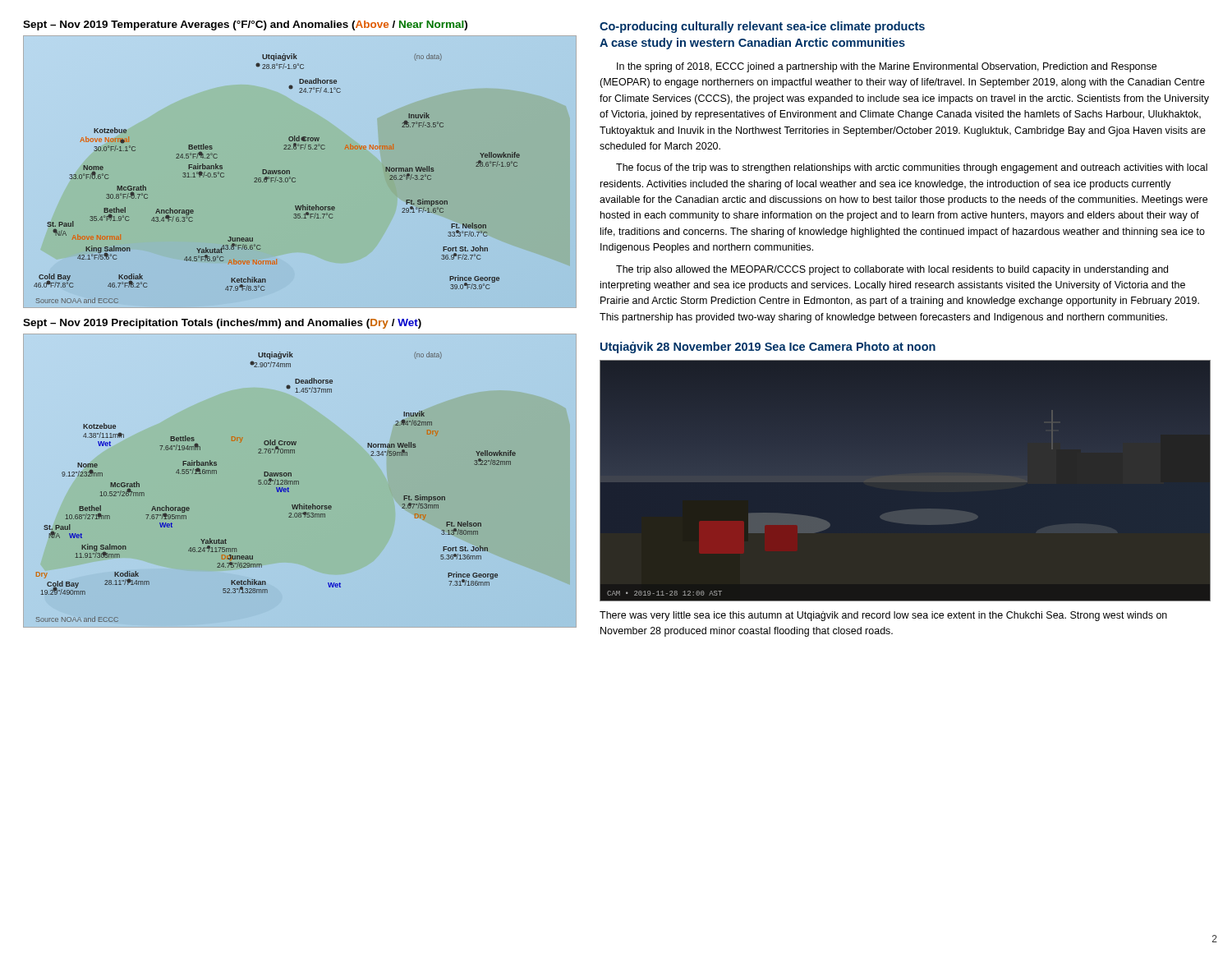The height and width of the screenshot is (953, 1232).
Task: Click on the photo
Action: pos(905,481)
